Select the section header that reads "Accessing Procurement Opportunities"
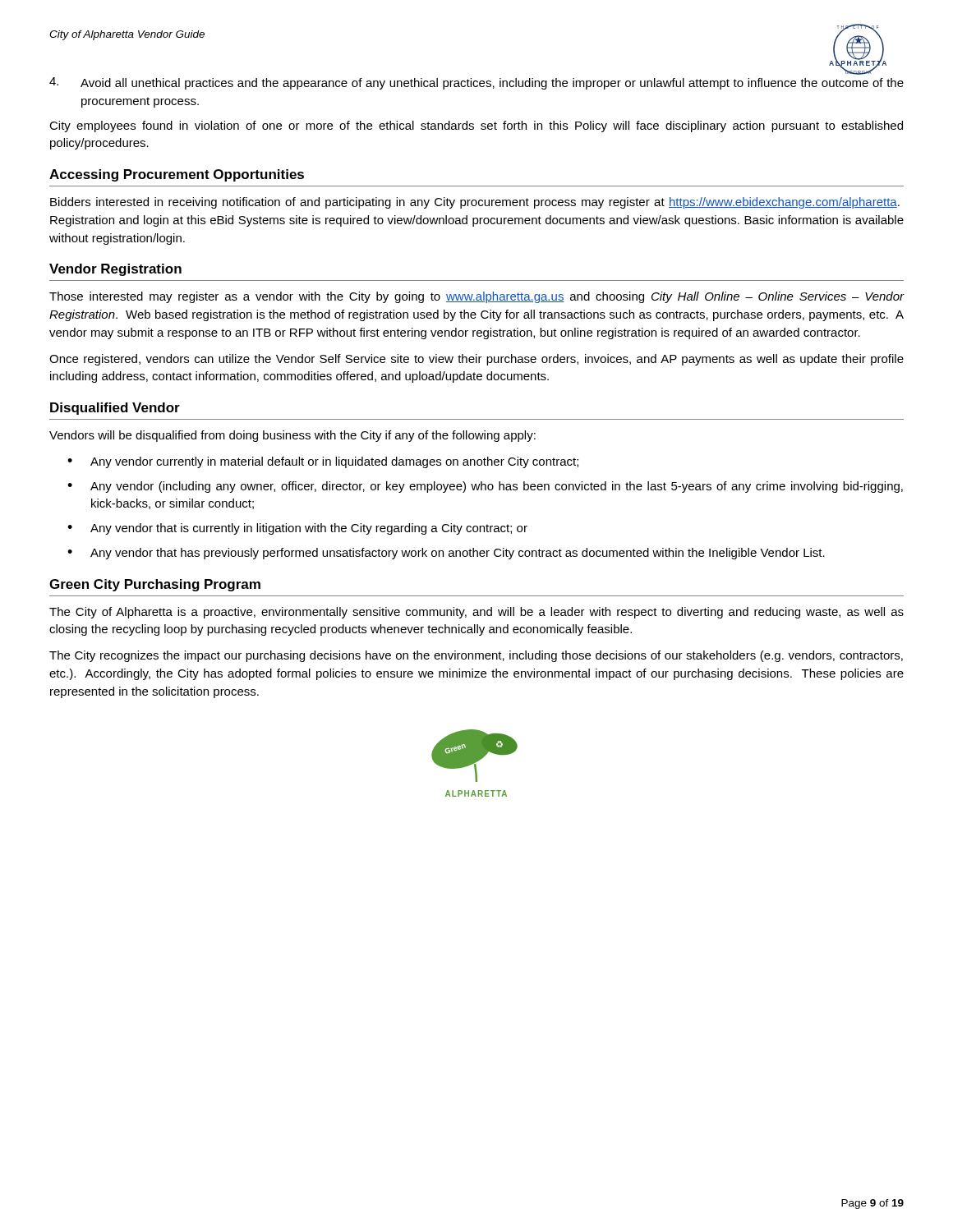This screenshot has width=953, height=1232. click(x=177, y=175)
